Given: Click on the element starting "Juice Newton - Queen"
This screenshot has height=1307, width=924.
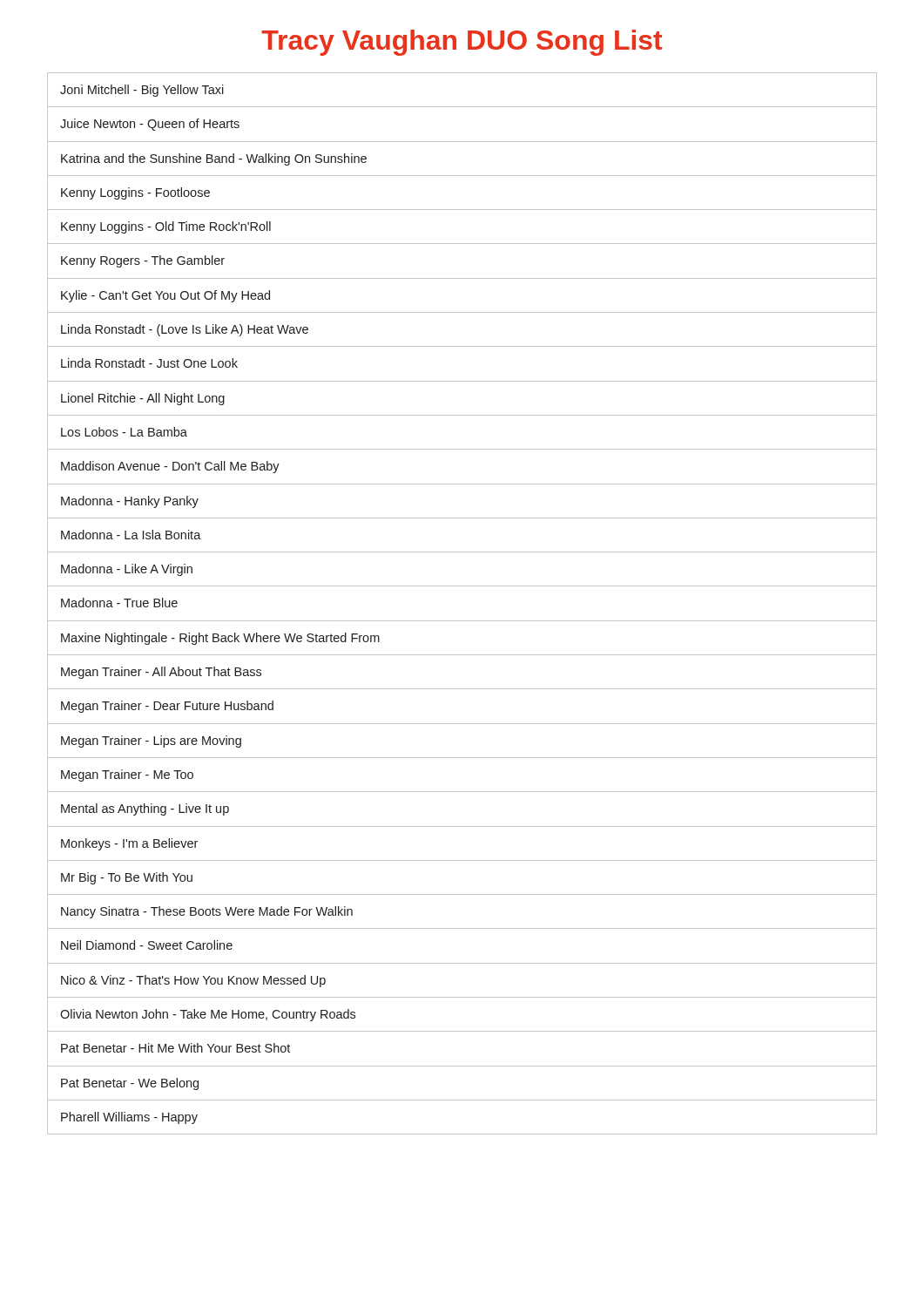Looking at the screenshot, I should pyautogui.click(x=150, y=124).
